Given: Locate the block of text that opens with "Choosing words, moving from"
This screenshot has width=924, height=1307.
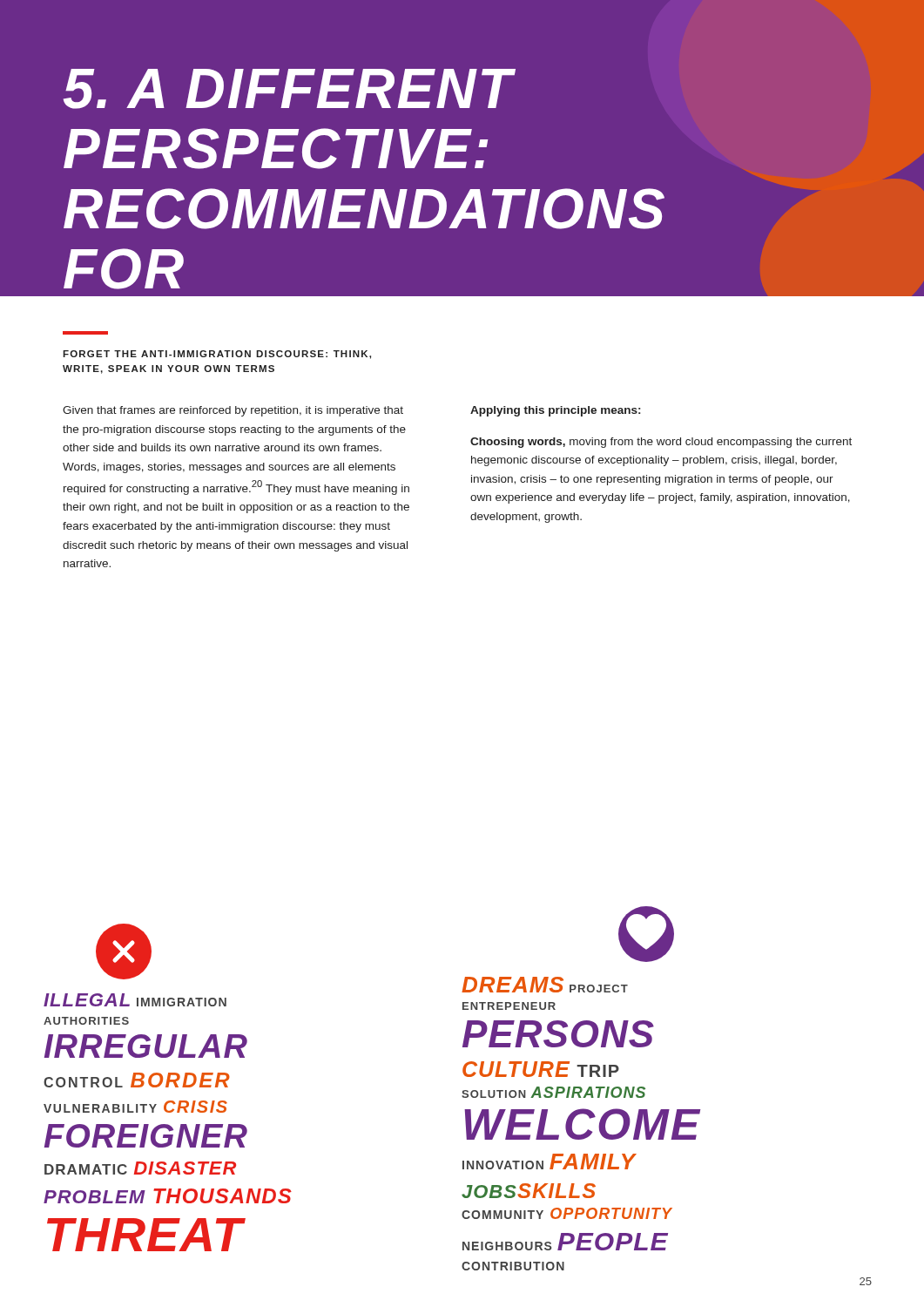Looking at the screenshot, I should click(x=661, y=479).
